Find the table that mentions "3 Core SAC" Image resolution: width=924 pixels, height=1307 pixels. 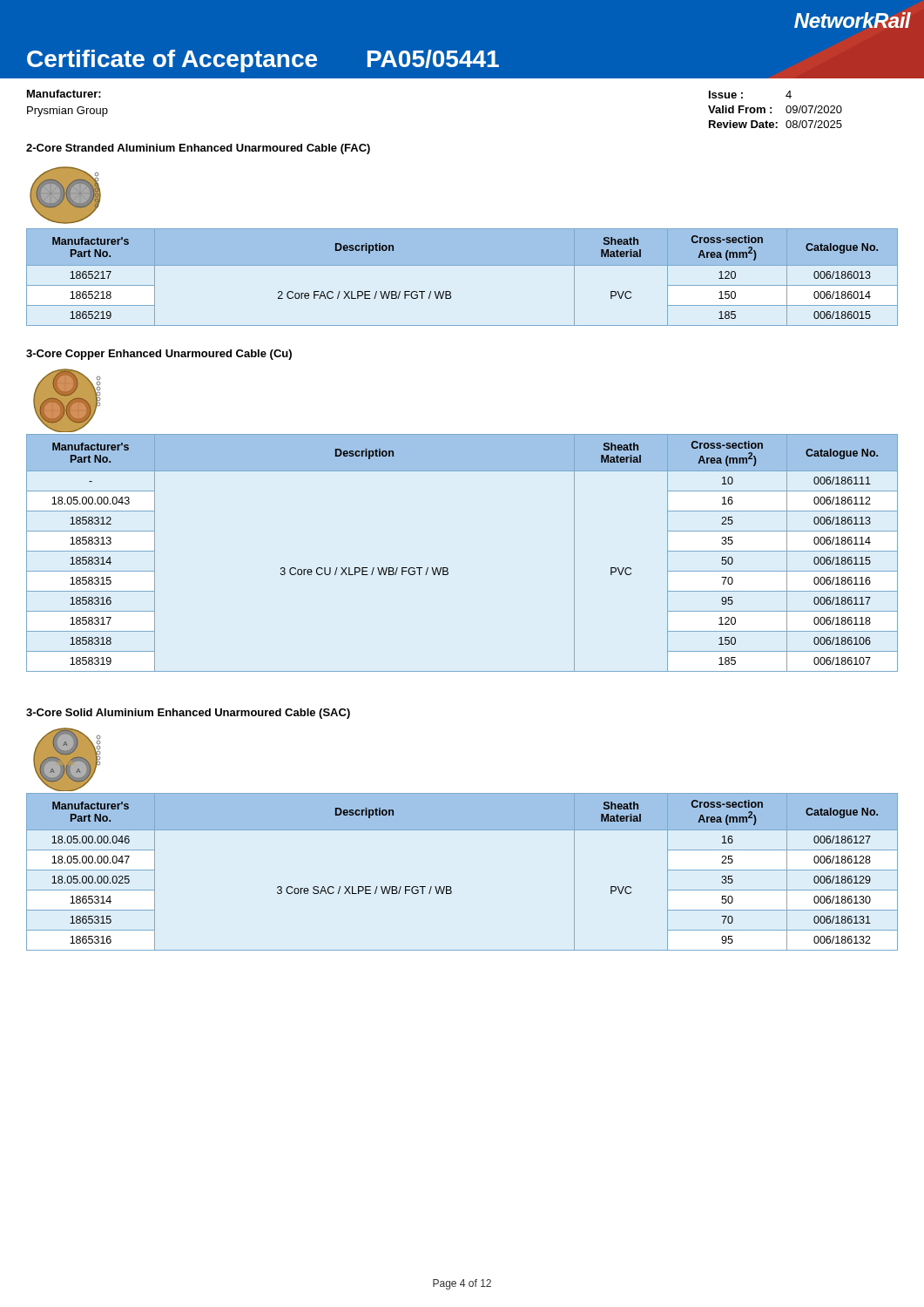click(462, 872)
